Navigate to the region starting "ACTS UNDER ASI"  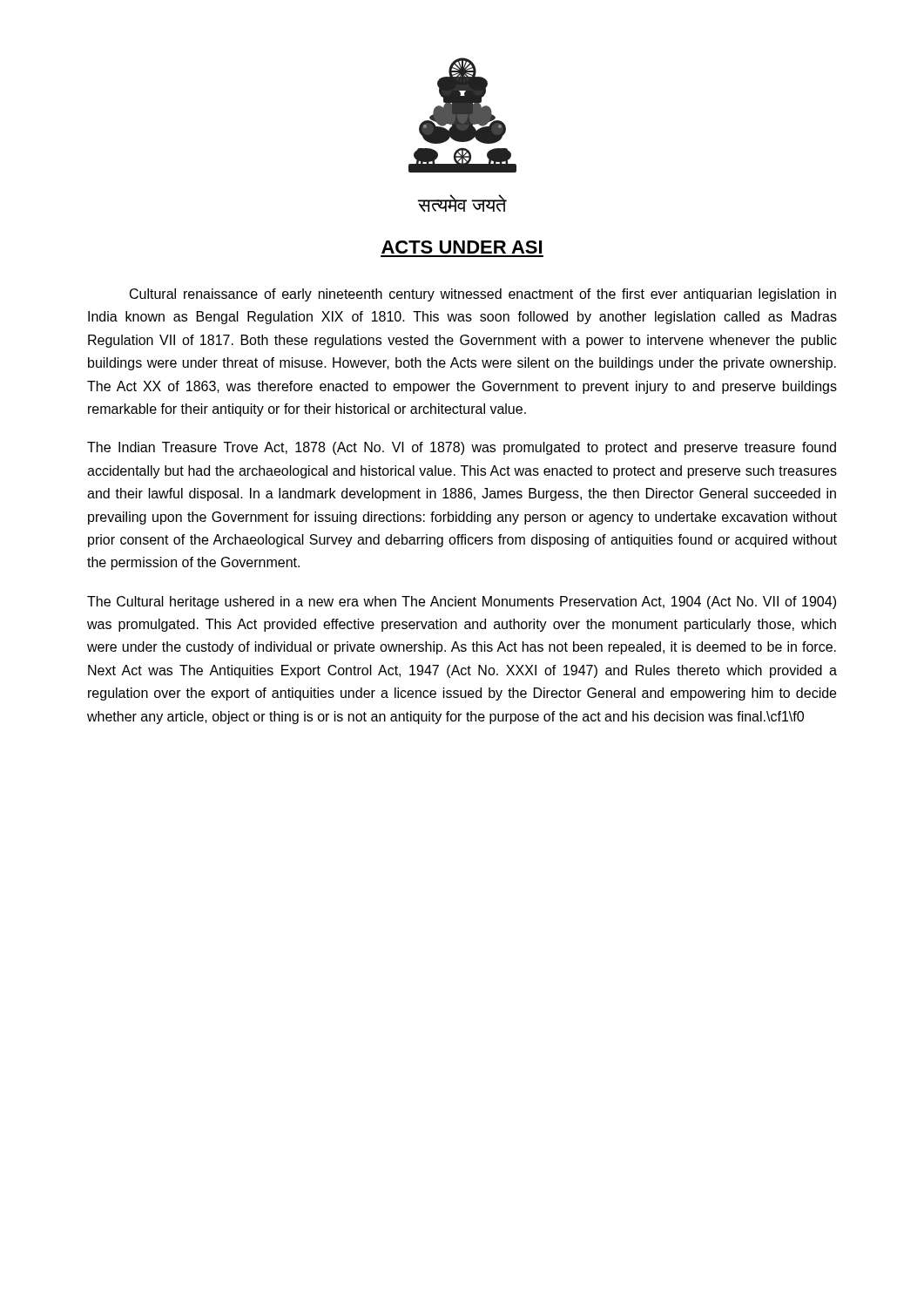[x=462, y=247]
